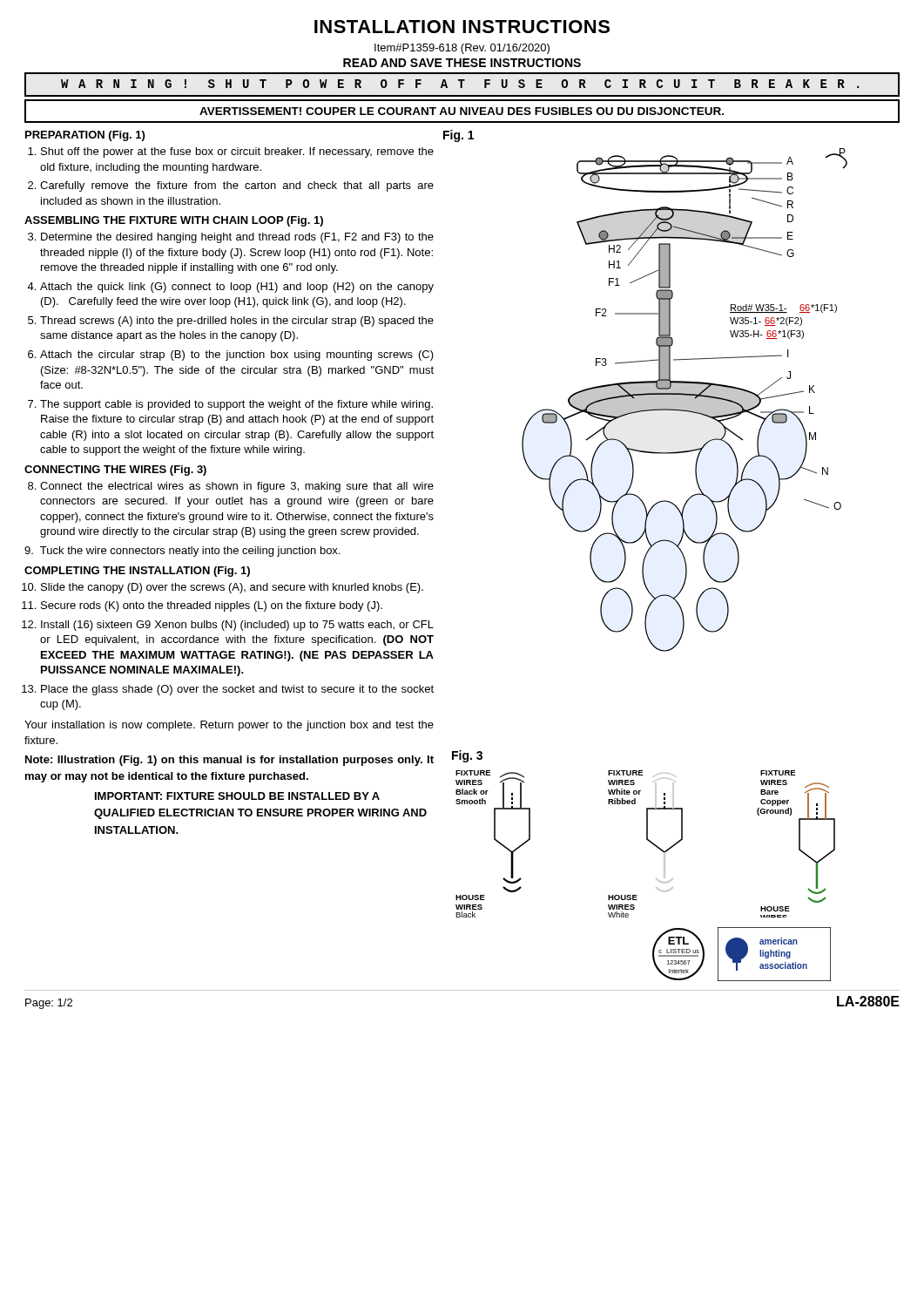Find "PREPARATION (Fig. 1)" on this page
The image size is (924, 1307).
tap(85, 135)
